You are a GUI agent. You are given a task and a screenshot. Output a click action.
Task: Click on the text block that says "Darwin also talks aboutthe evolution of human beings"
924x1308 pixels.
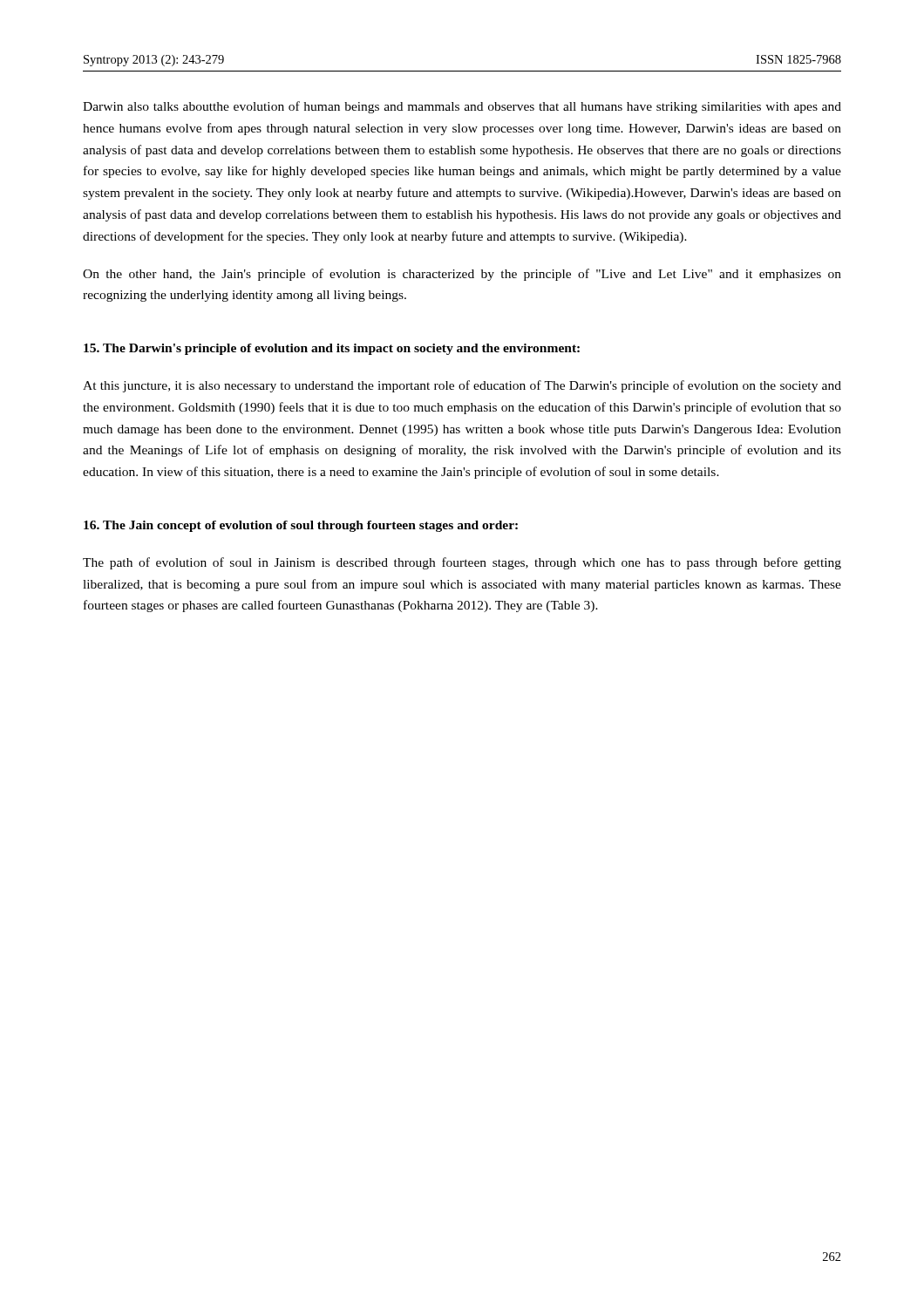pos(462,171)
